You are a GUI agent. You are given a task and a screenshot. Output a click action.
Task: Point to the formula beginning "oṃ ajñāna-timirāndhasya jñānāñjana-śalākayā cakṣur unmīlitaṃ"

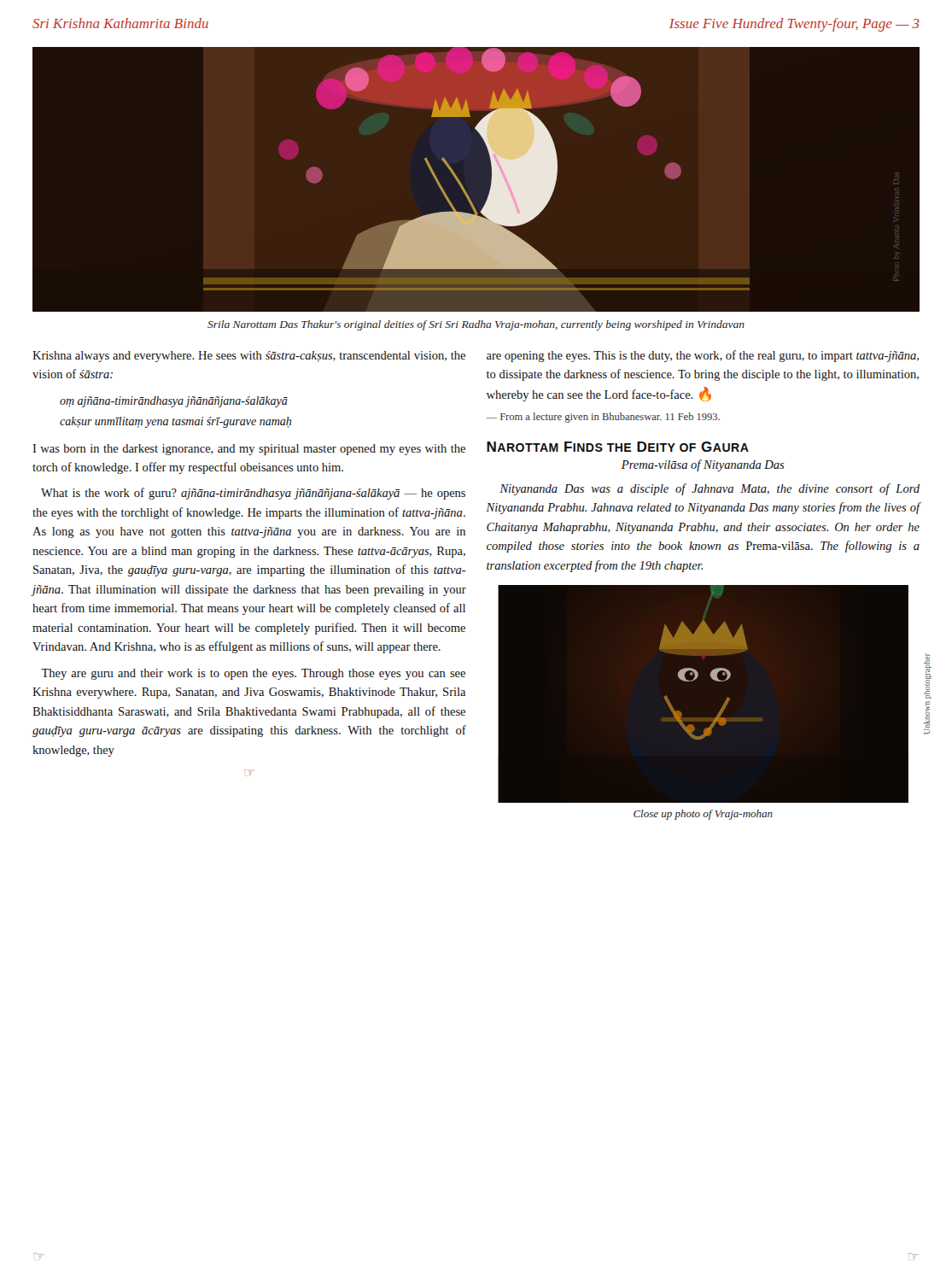(176, 411)
